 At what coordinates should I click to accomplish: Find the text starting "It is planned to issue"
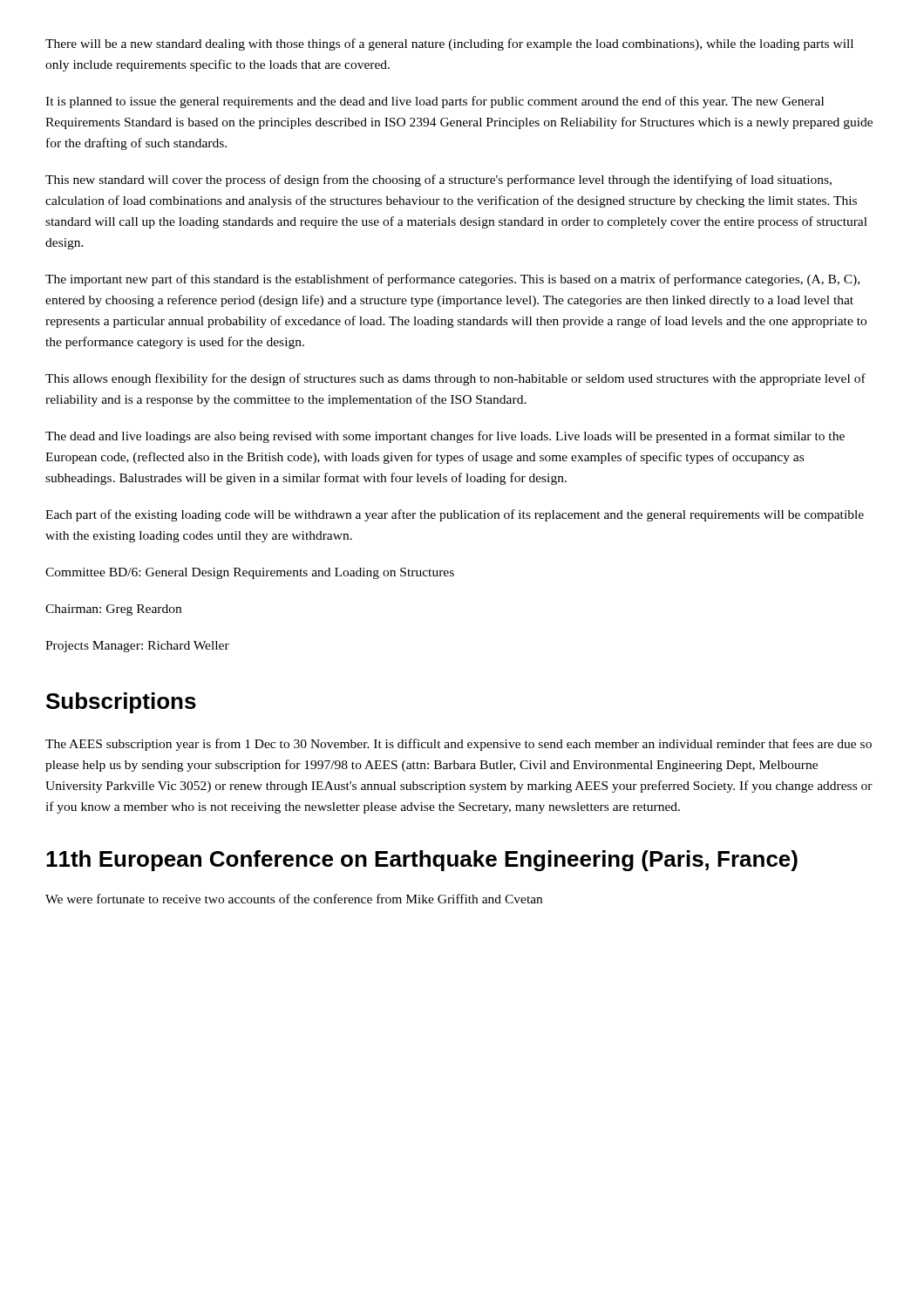459,122
